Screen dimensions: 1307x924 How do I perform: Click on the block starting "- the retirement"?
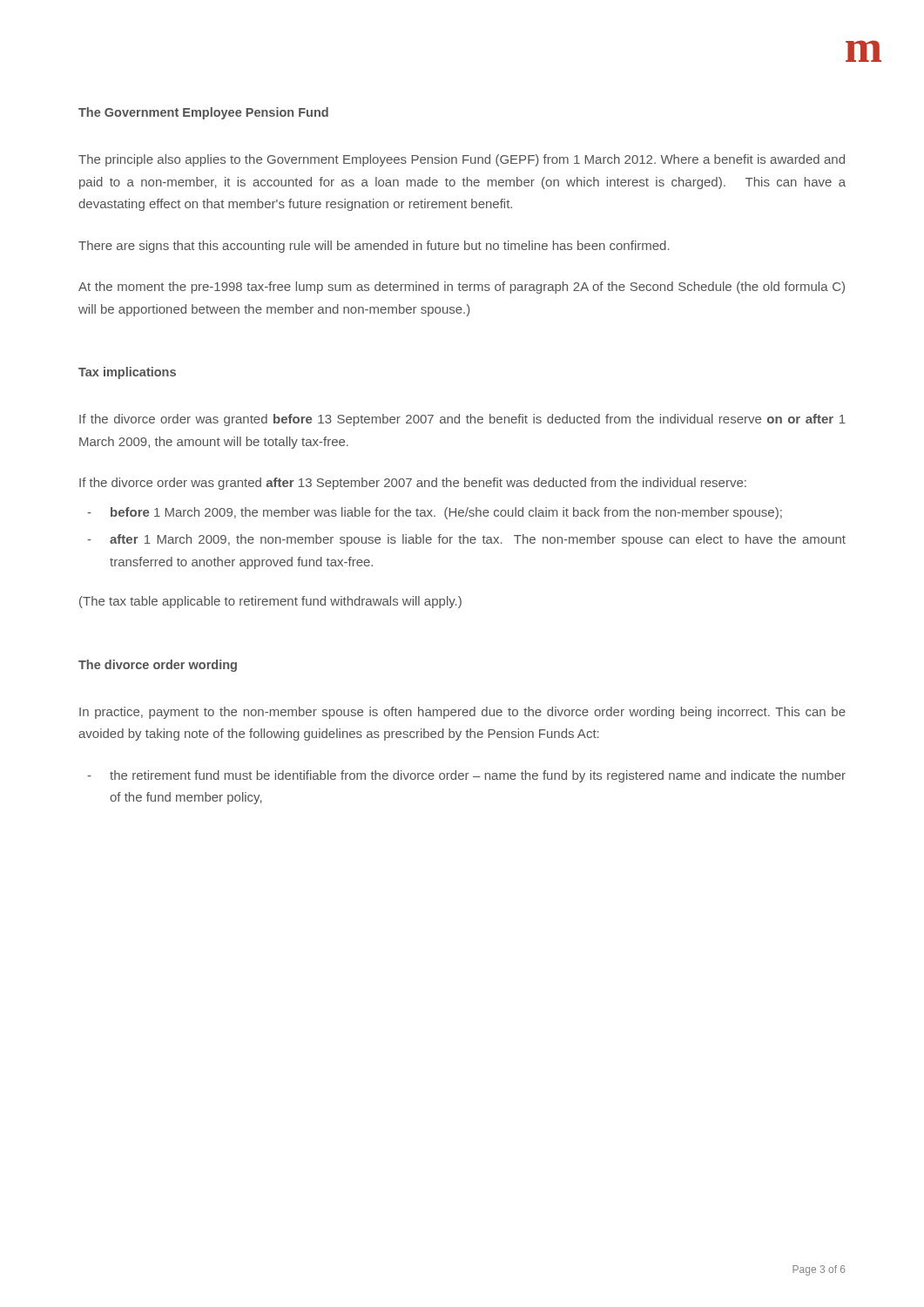(x=462, y=786)
